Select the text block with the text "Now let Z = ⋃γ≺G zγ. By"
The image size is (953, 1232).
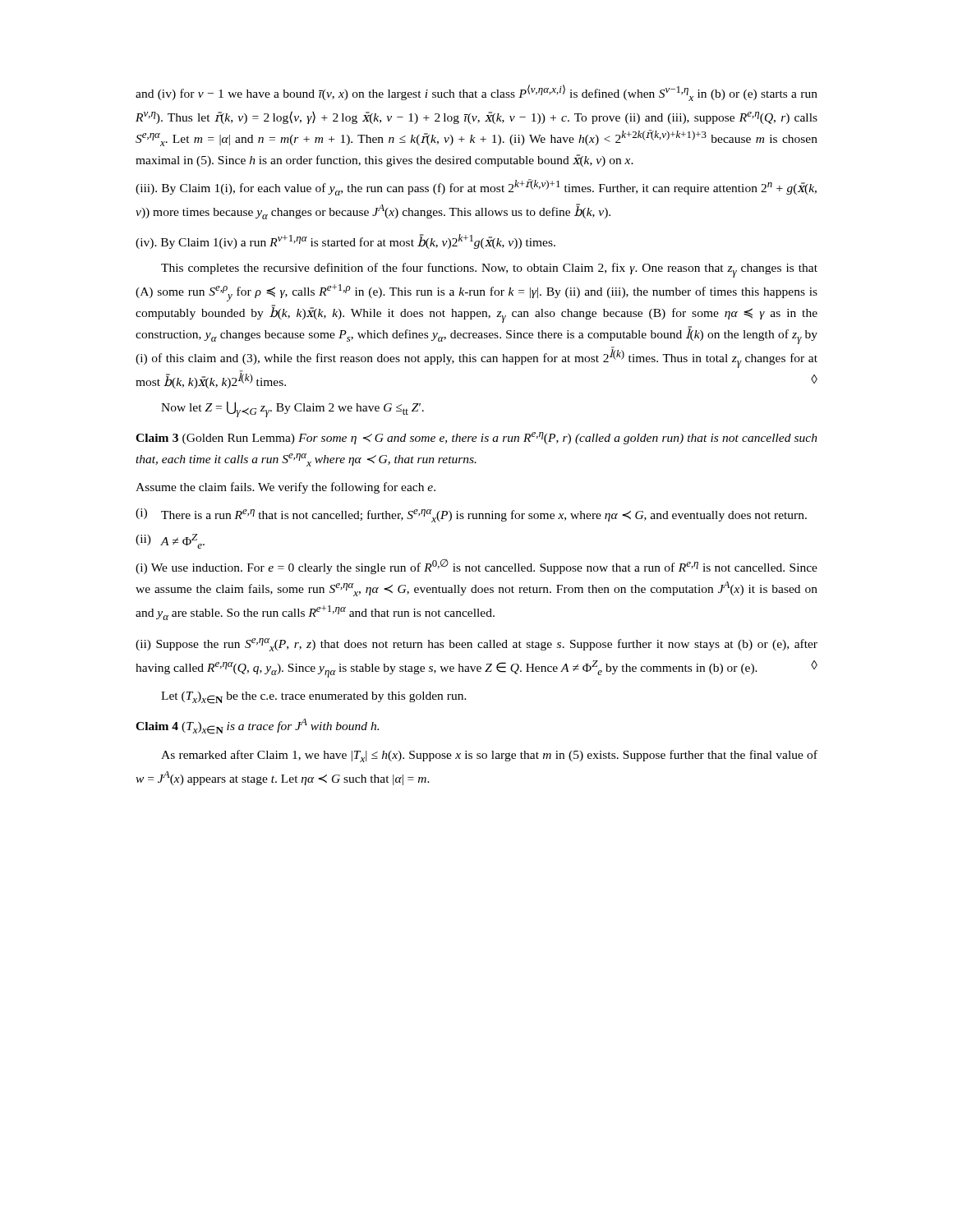click(x=292, y=409)
